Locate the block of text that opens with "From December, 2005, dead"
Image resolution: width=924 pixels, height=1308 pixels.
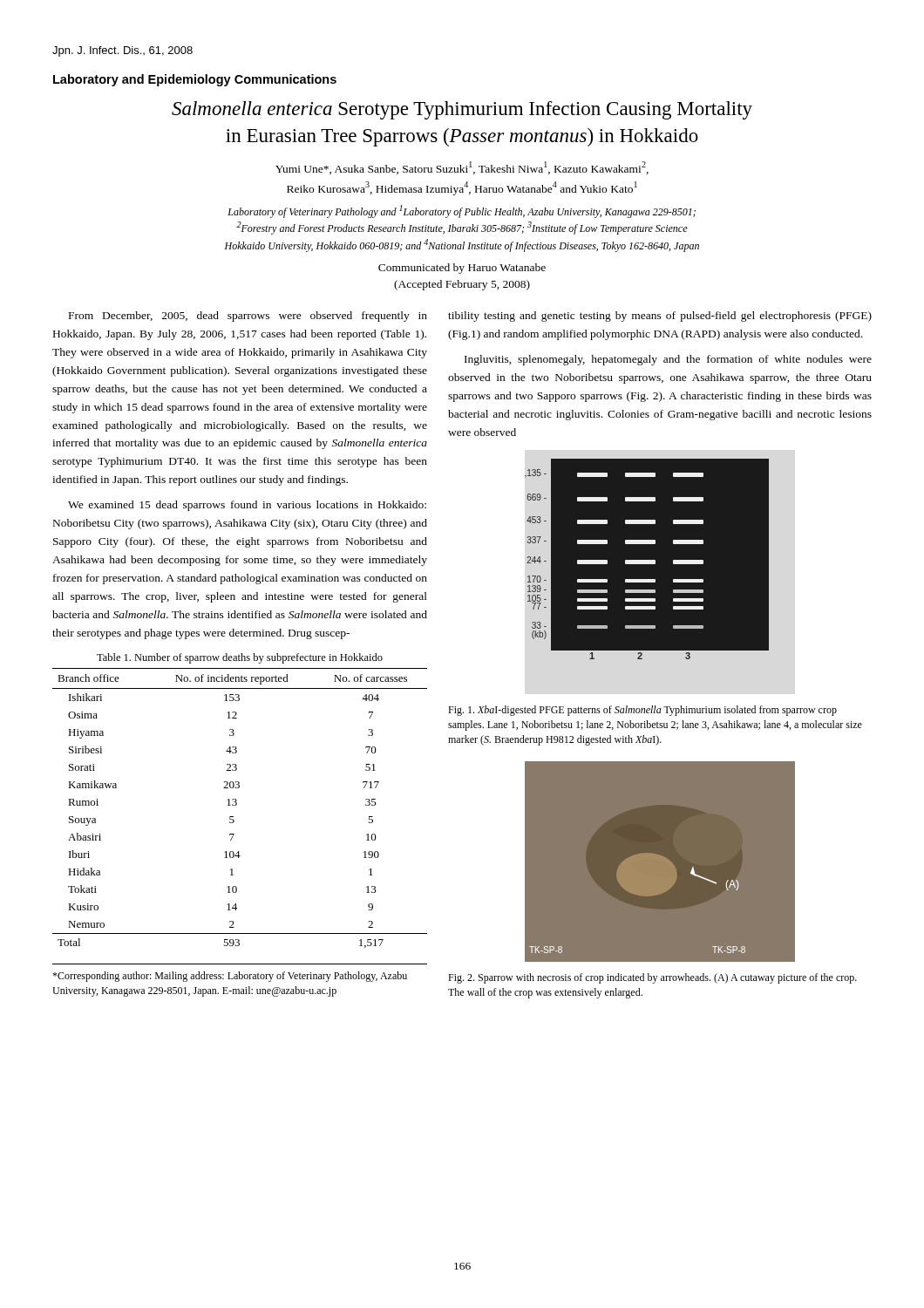tap(240, 475)
